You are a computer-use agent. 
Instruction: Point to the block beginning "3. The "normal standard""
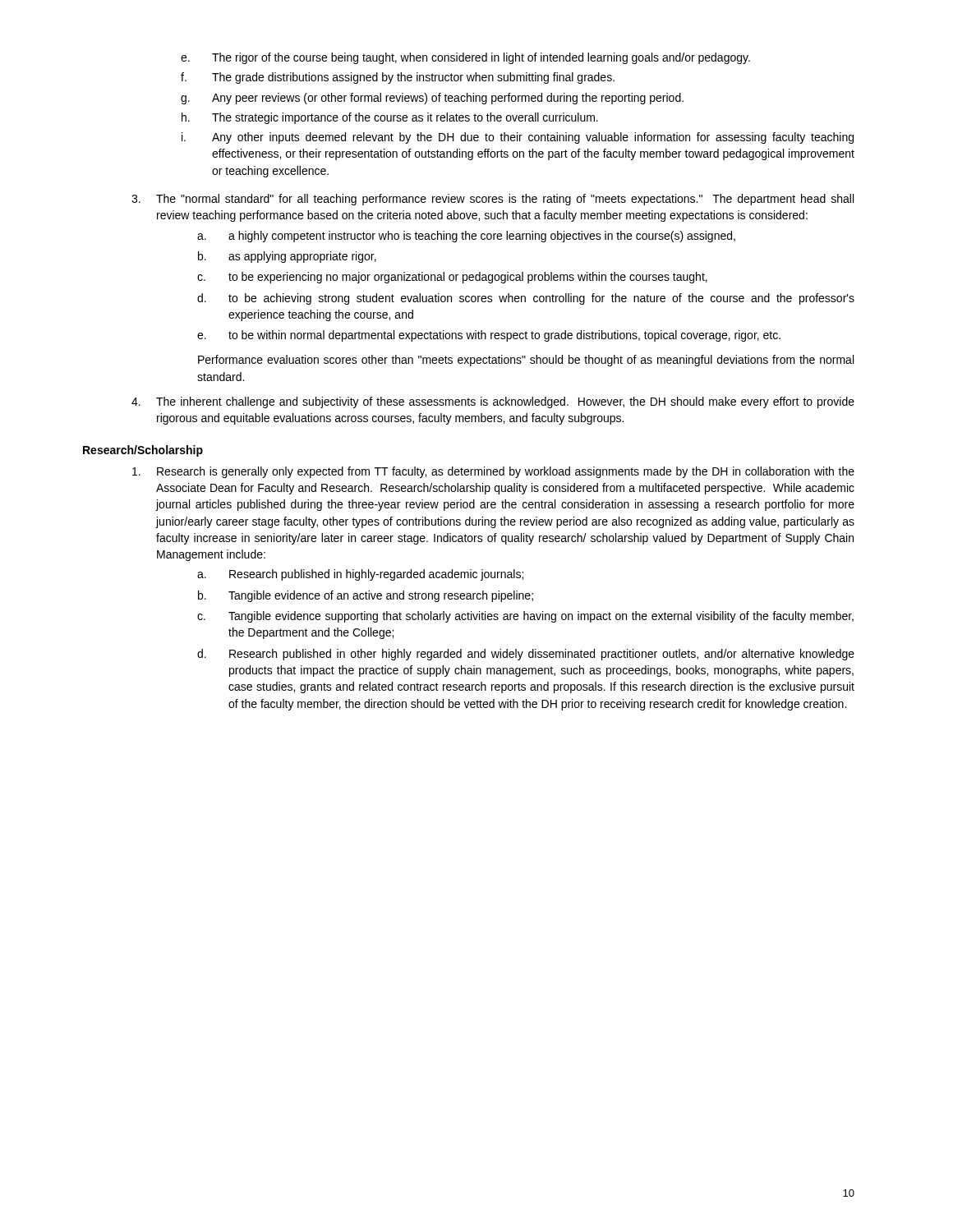pyautogui.click(x=493, y=207)
